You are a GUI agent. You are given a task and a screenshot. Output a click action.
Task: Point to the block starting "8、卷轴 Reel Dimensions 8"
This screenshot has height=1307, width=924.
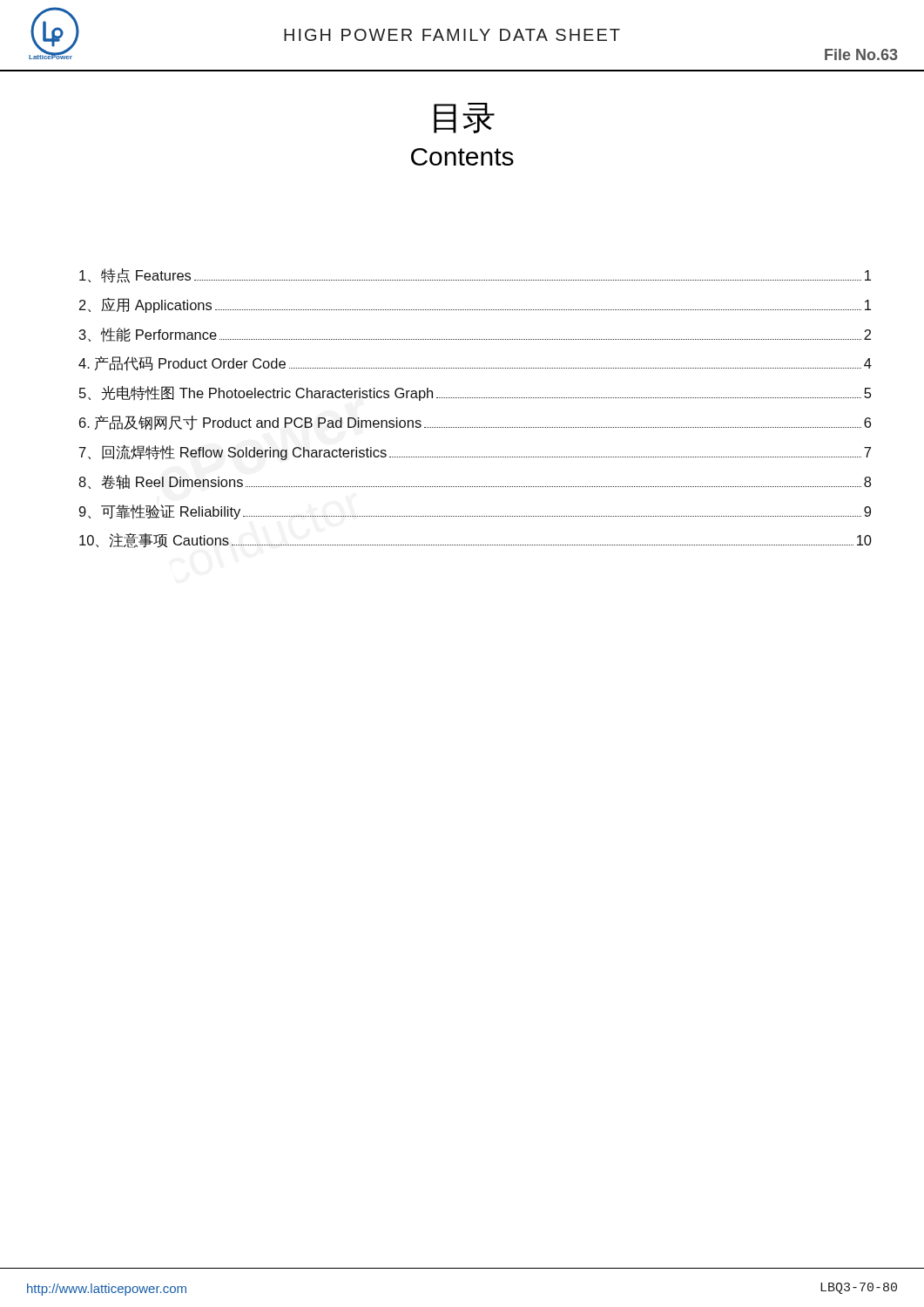[475, 482]
